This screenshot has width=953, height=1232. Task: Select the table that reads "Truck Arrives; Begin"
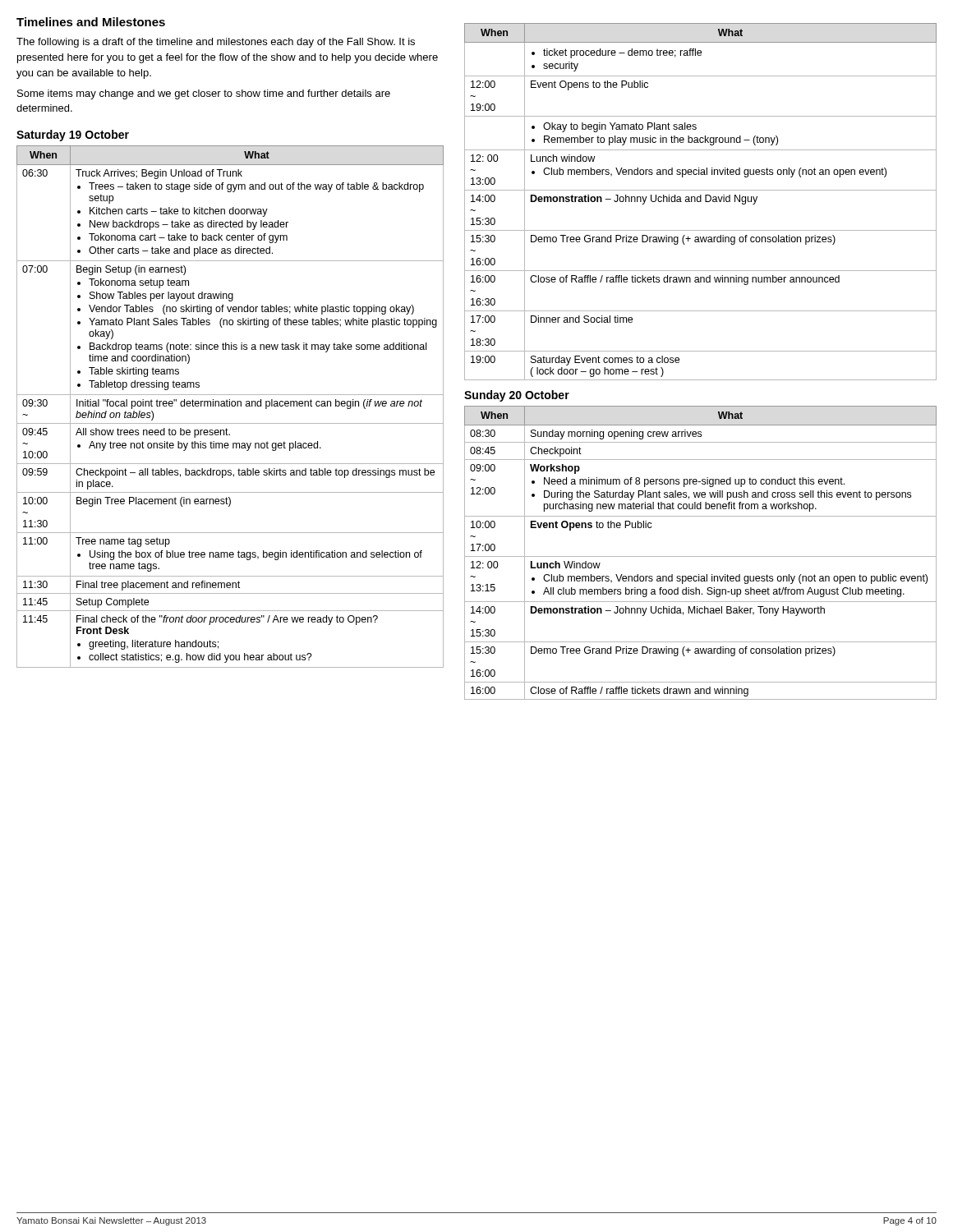click(x=230, y=407)
